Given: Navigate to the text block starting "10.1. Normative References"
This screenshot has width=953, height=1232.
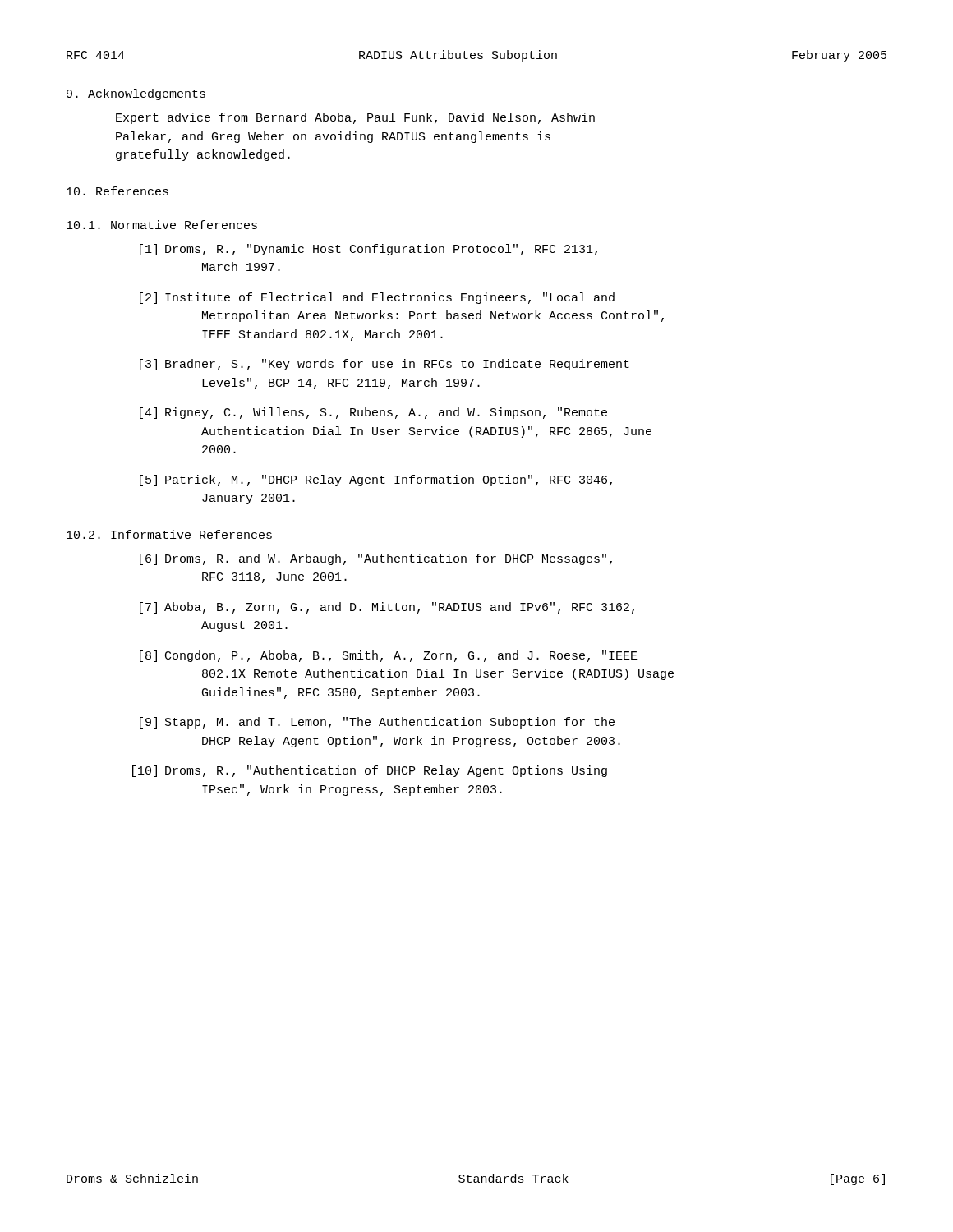Looking at the screenshot, I should (x=162, y=226).
